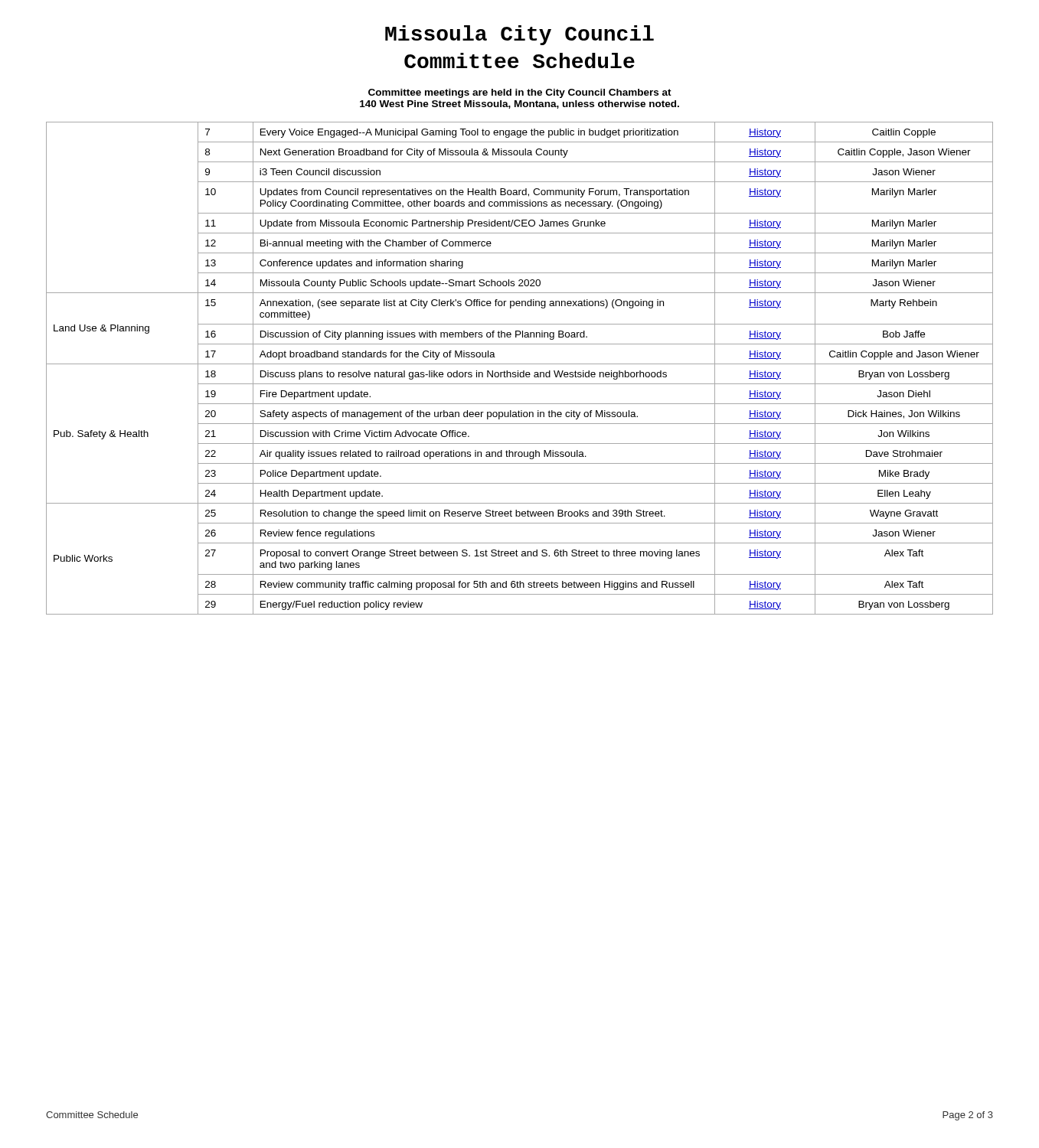Locate the title with the text "Missoula City Council Committee Schedule"
This screenshot has height=1148, width=1039.
click(x=520, y=49)
